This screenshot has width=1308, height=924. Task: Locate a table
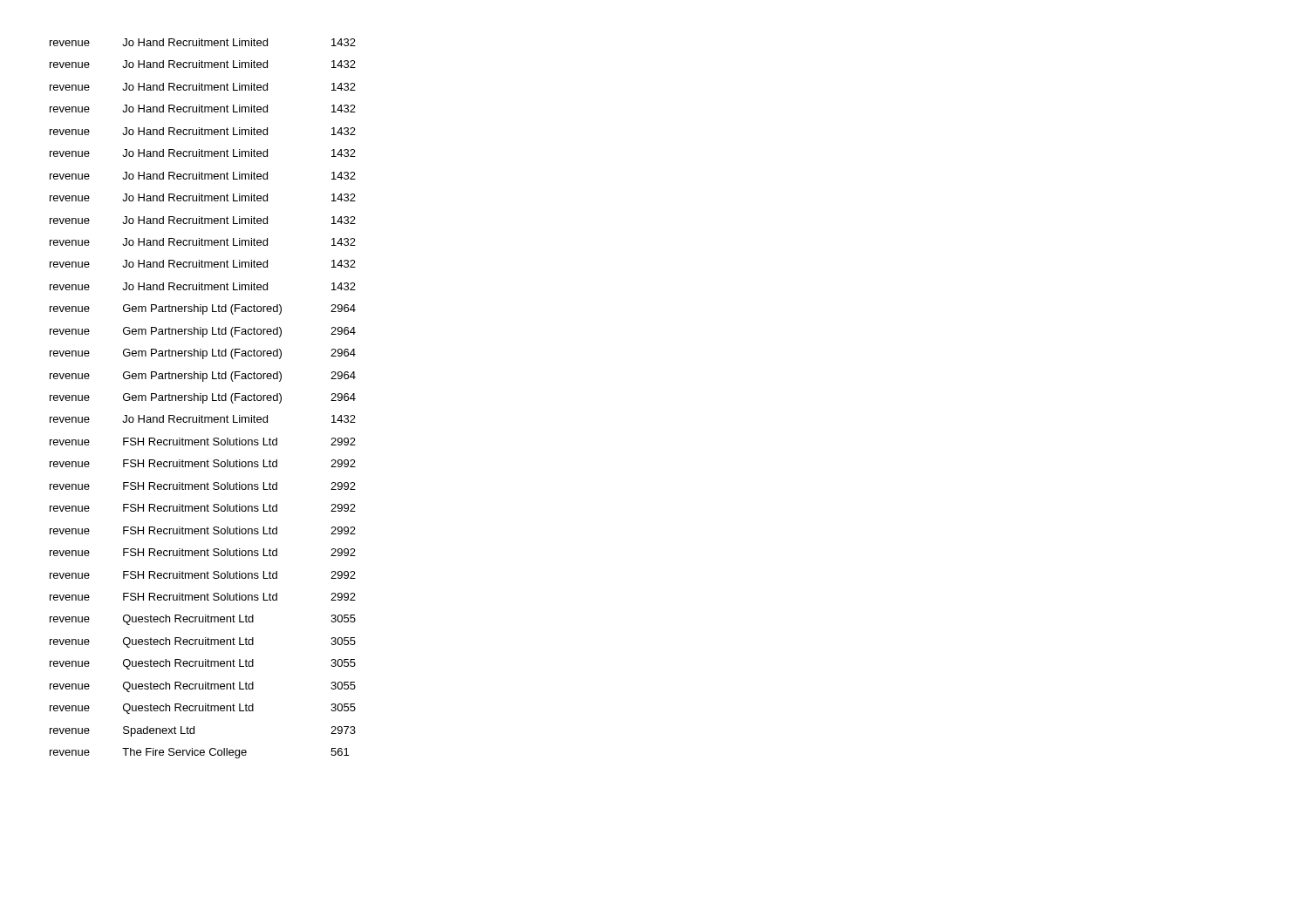(215, 397)
